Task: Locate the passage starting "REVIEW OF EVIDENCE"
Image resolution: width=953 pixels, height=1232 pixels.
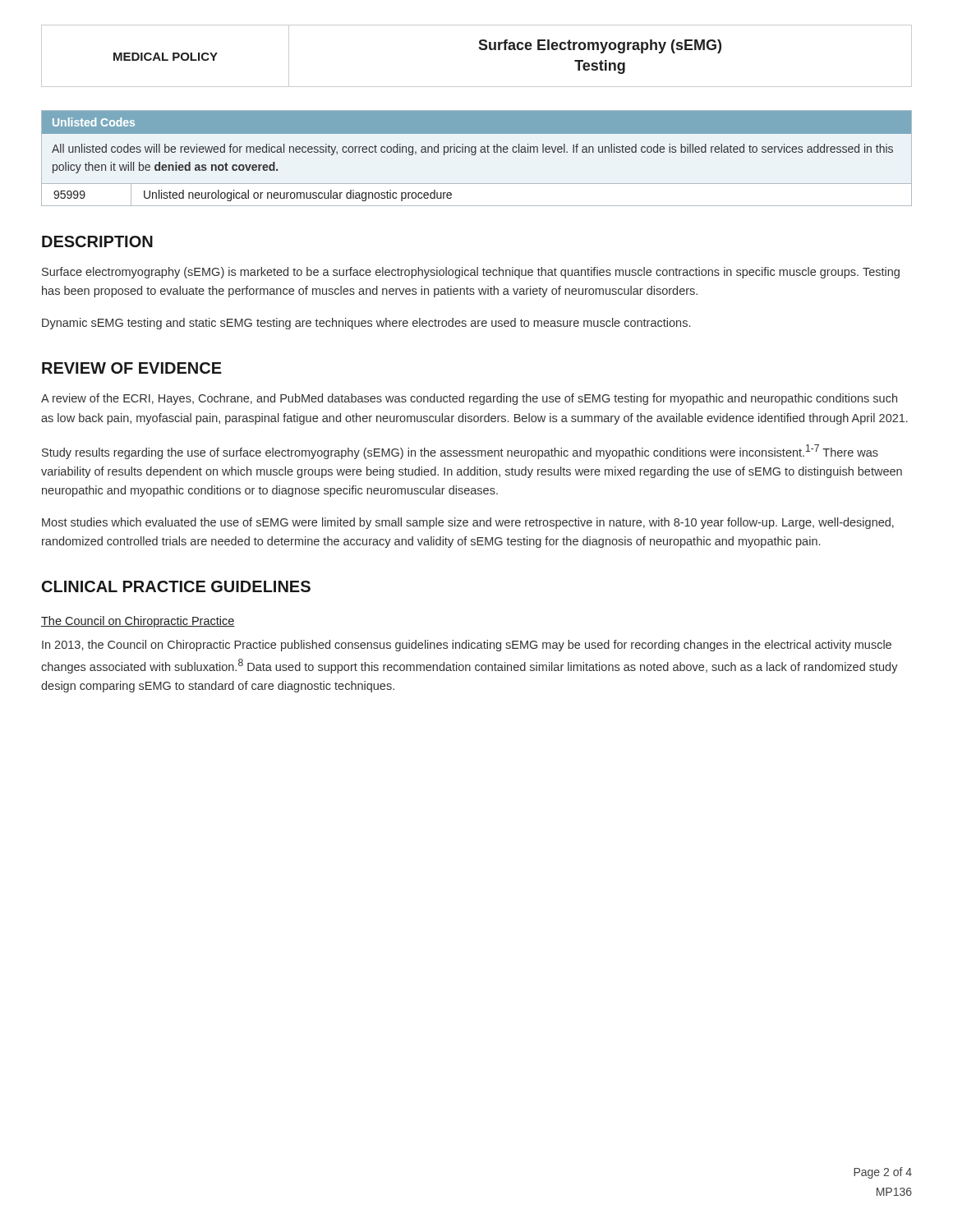Action: click(131, 368)
